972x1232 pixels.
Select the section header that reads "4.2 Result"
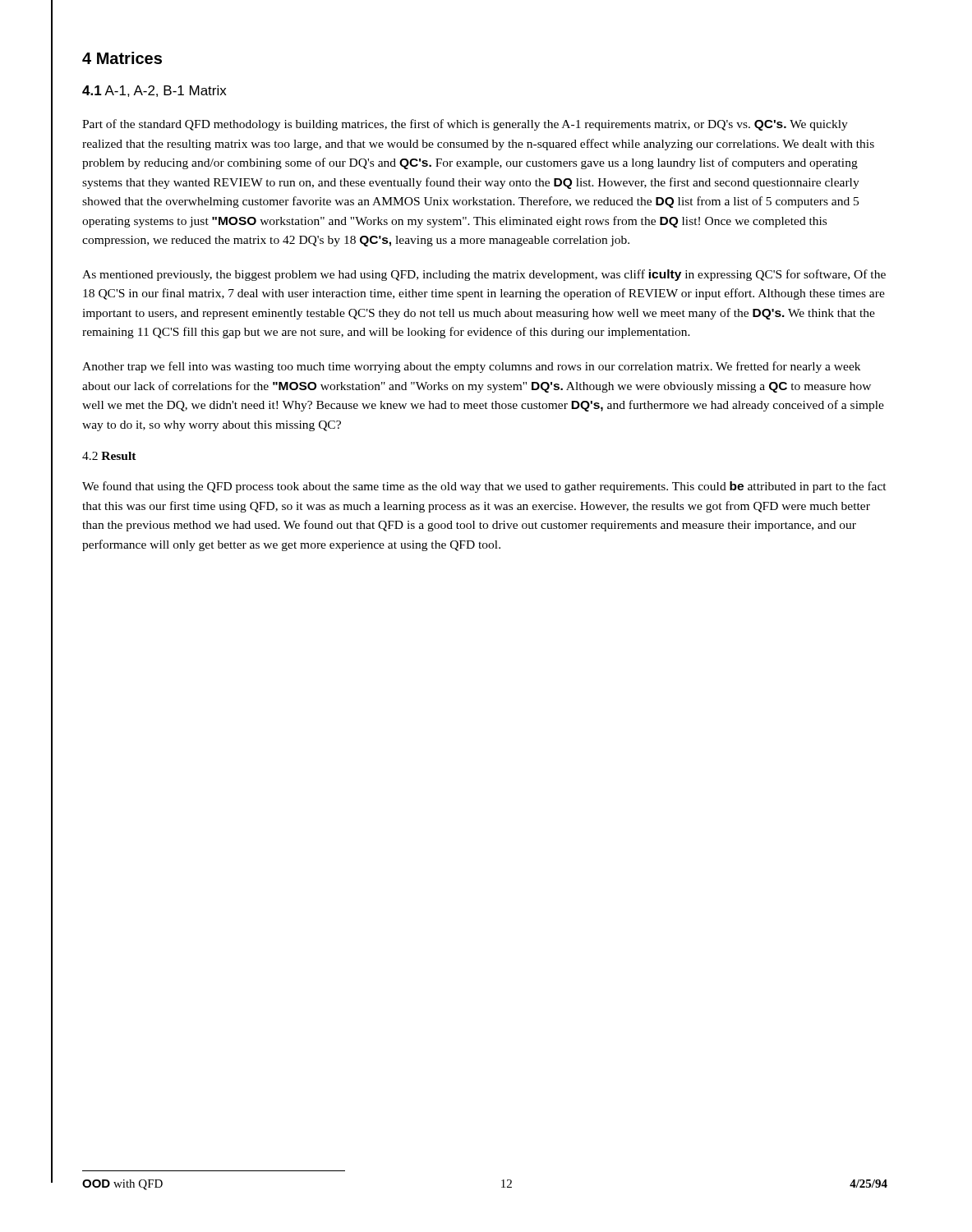coord(109,456)
